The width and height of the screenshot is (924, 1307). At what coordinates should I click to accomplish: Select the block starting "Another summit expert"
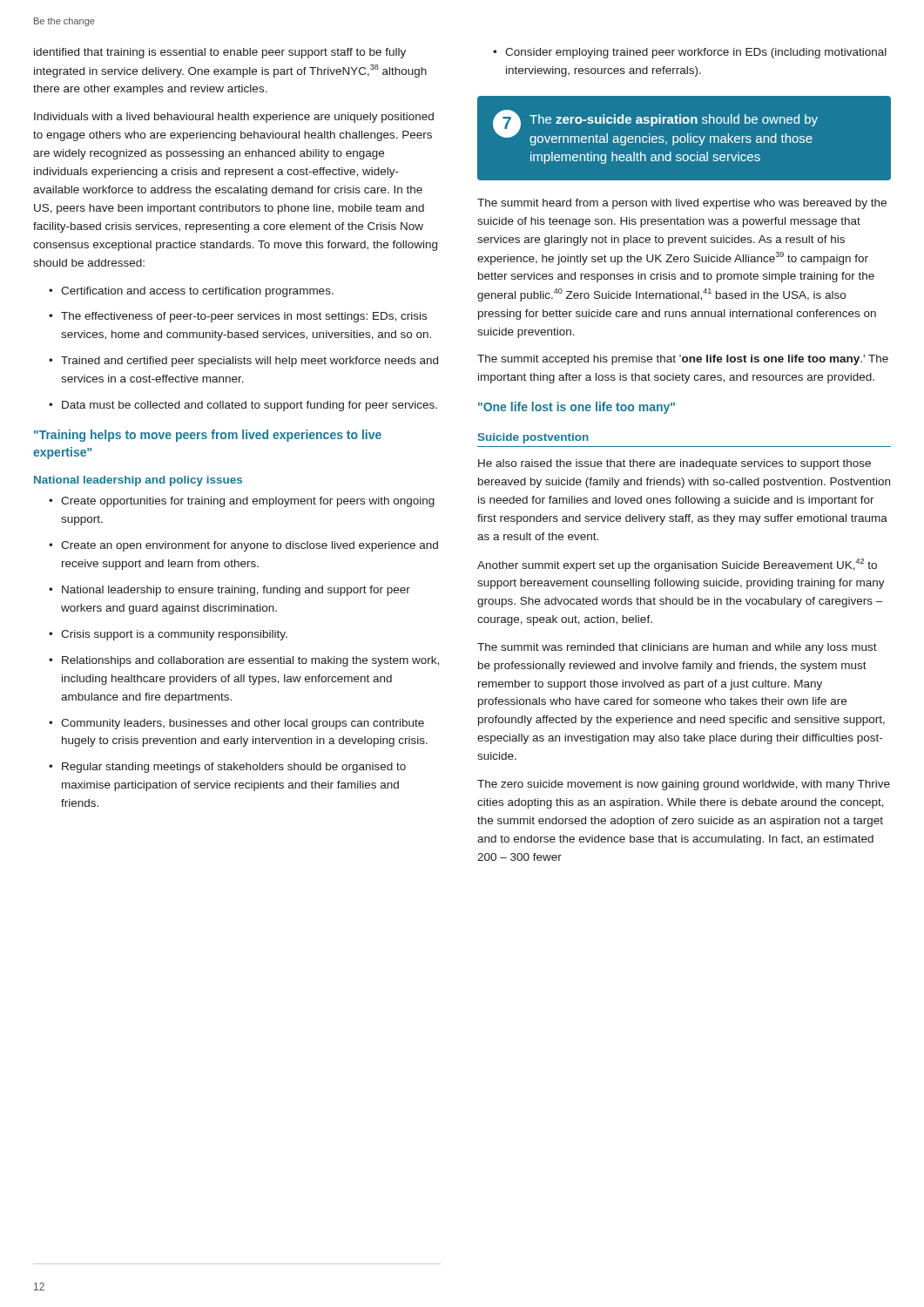pos(684,592)
